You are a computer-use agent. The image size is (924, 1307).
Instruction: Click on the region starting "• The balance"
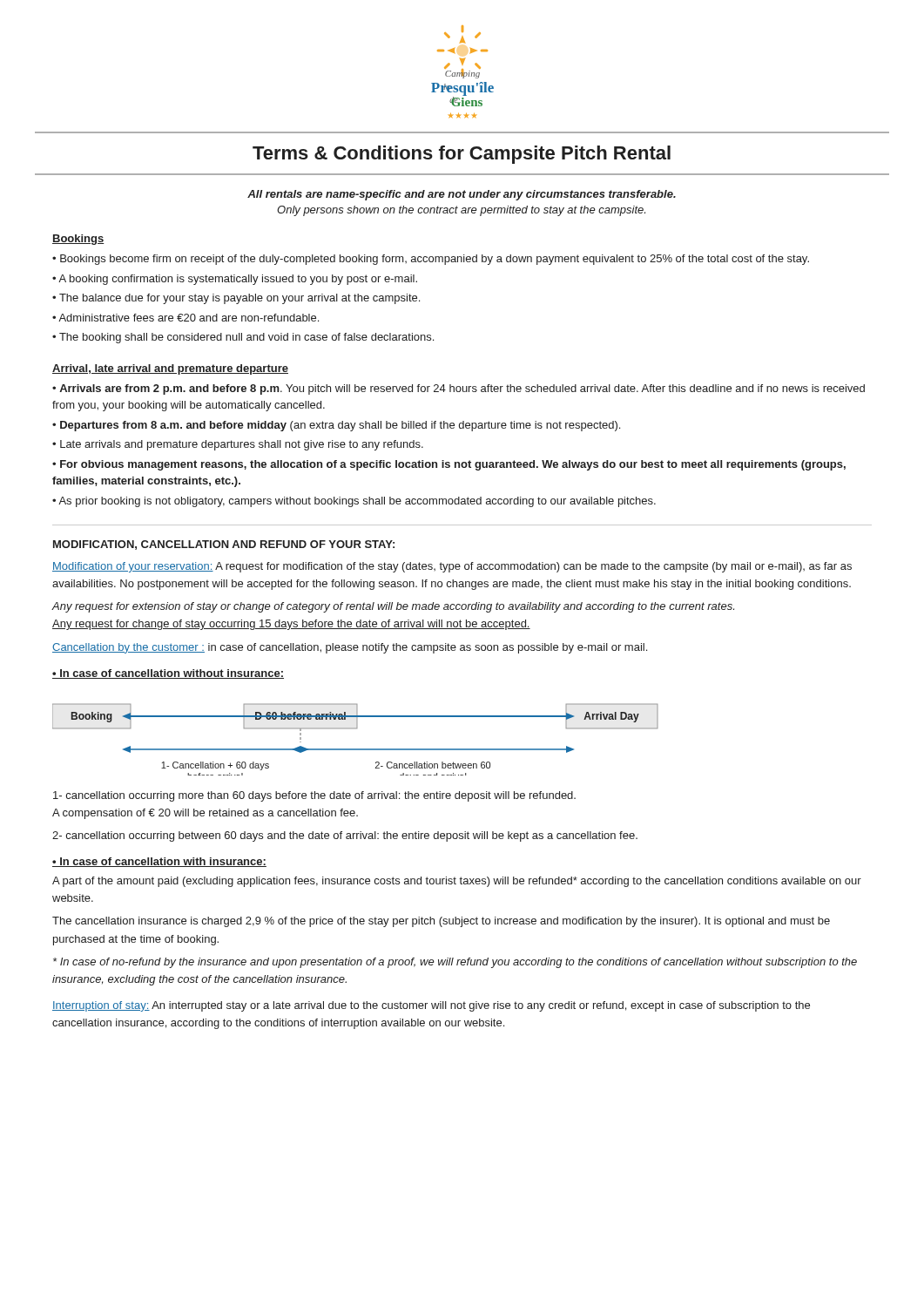tap(237, 298)
